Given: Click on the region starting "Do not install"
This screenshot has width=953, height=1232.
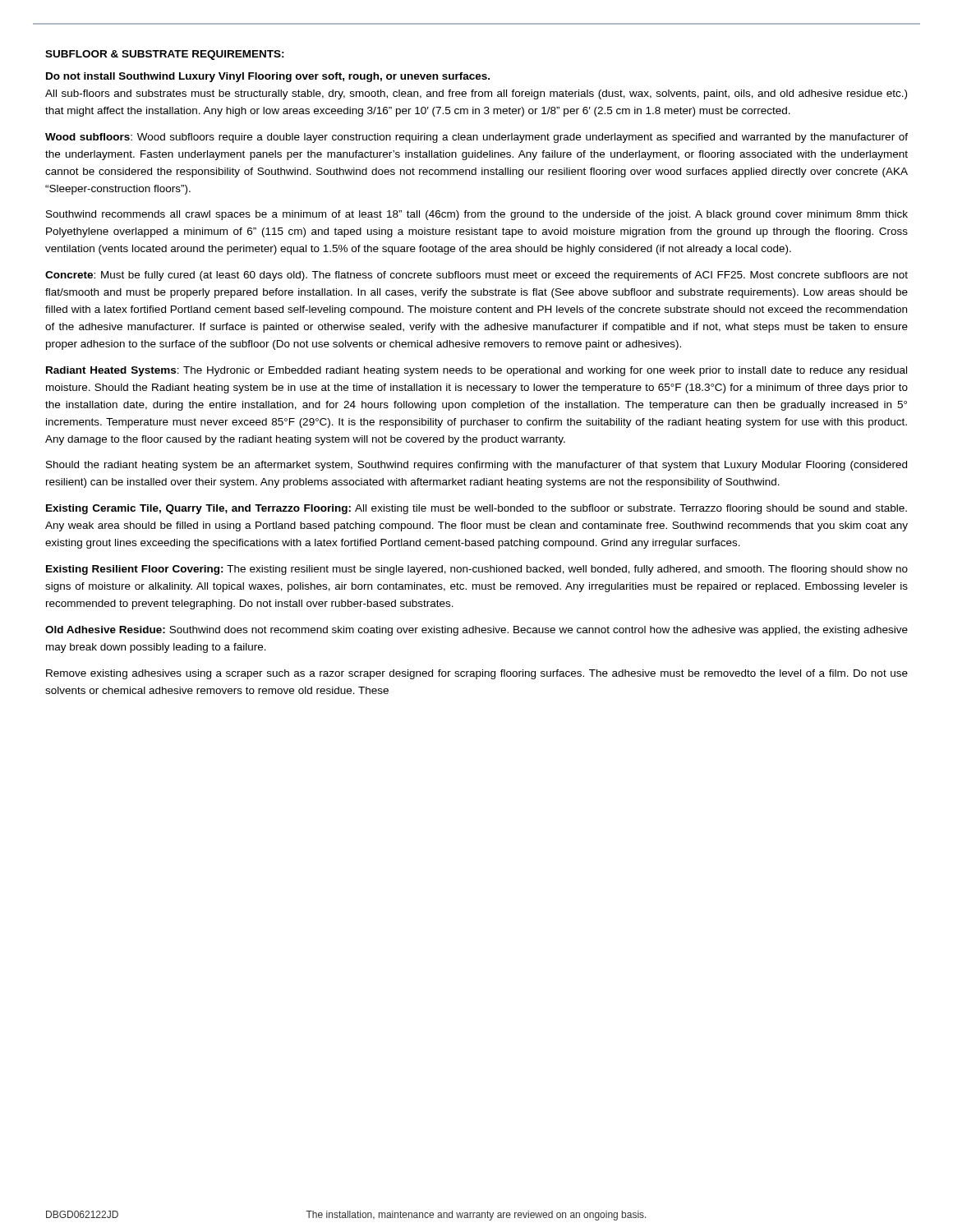Looking at the screenshot, I should (x=476, y=94).
